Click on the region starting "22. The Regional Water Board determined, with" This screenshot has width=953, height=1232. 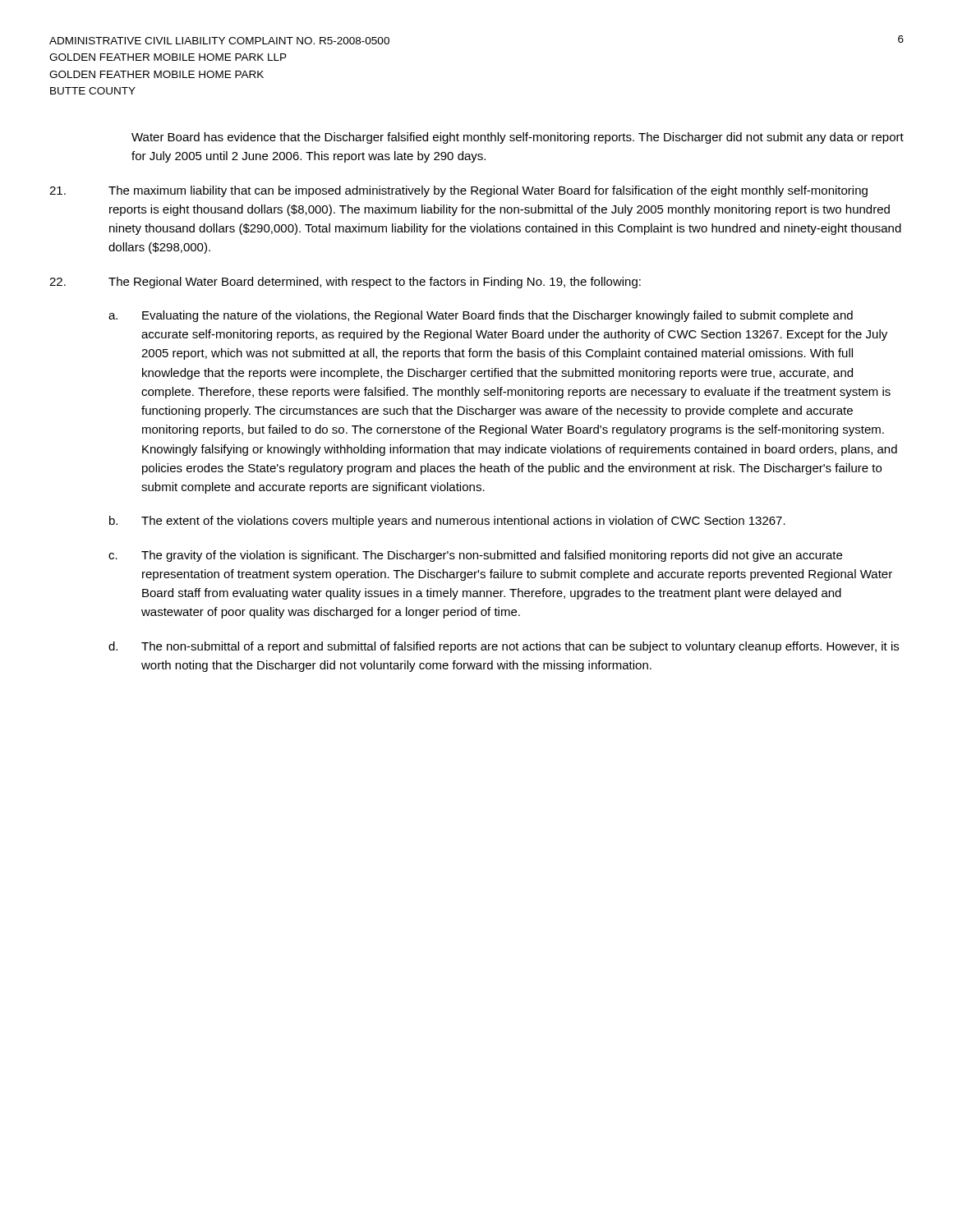pyautogui.click(x=476, y=281)
